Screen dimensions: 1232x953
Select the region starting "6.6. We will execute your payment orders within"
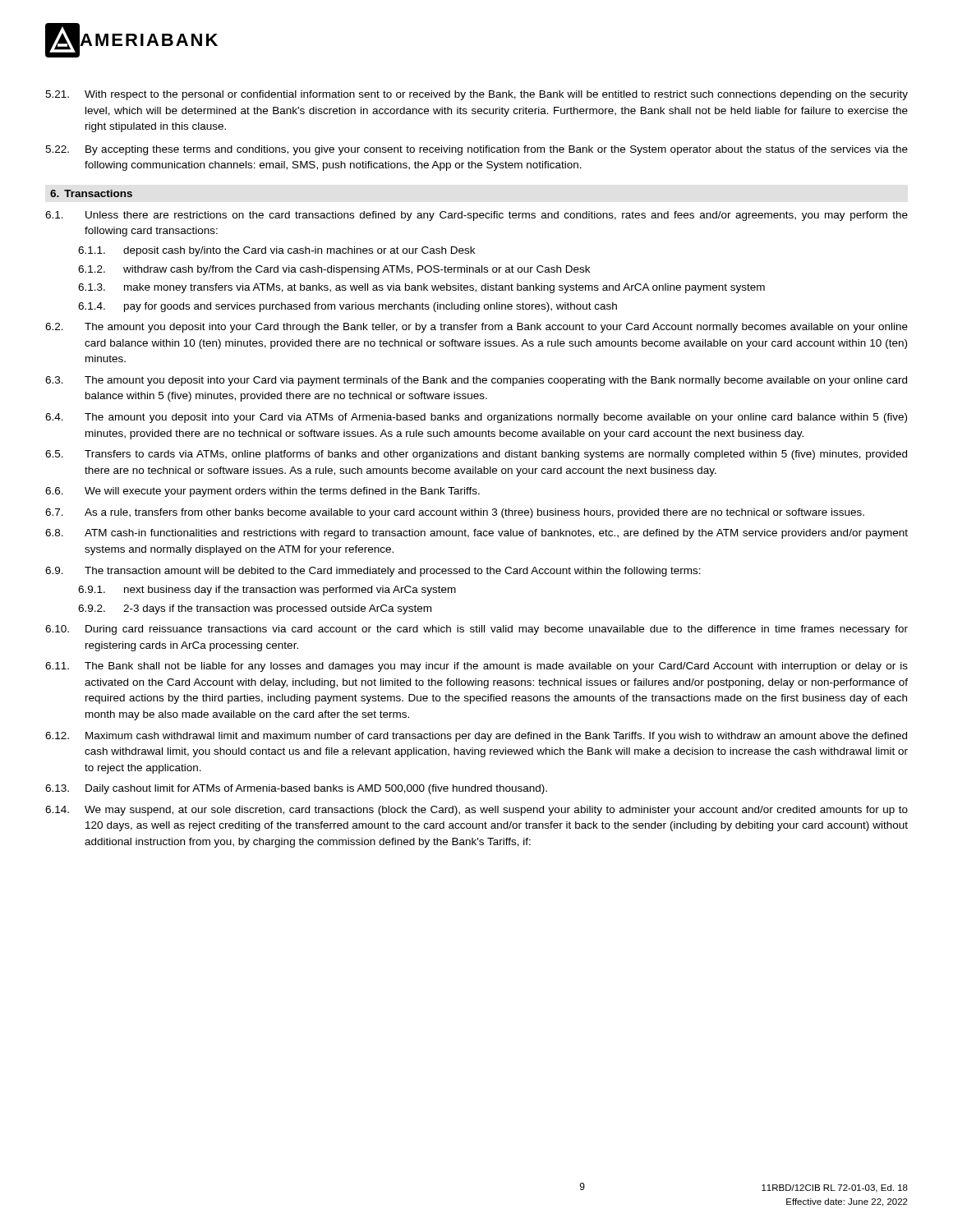coord(476,491)
